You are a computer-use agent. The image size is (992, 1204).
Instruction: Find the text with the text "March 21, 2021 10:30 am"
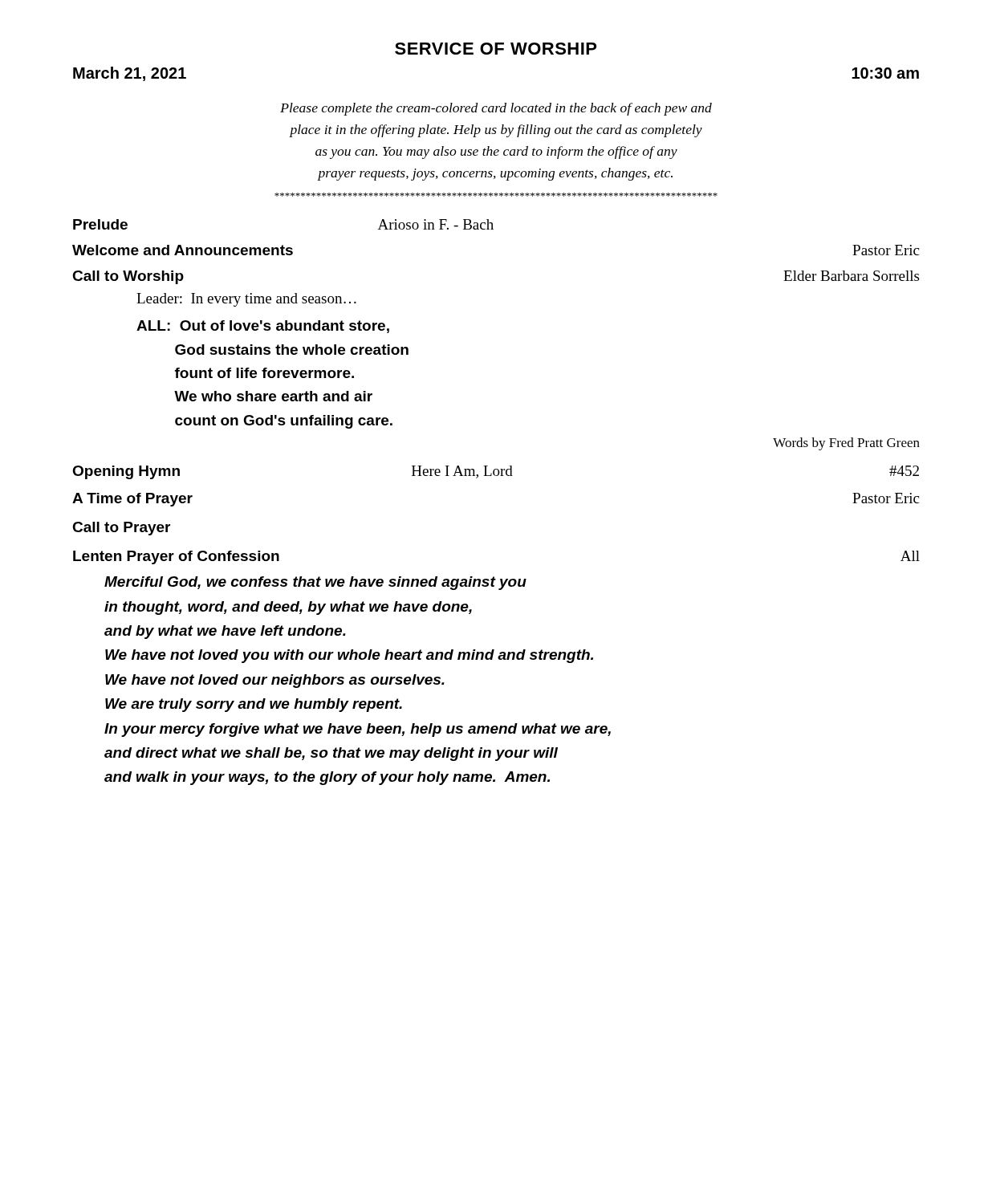pos(128,73)
